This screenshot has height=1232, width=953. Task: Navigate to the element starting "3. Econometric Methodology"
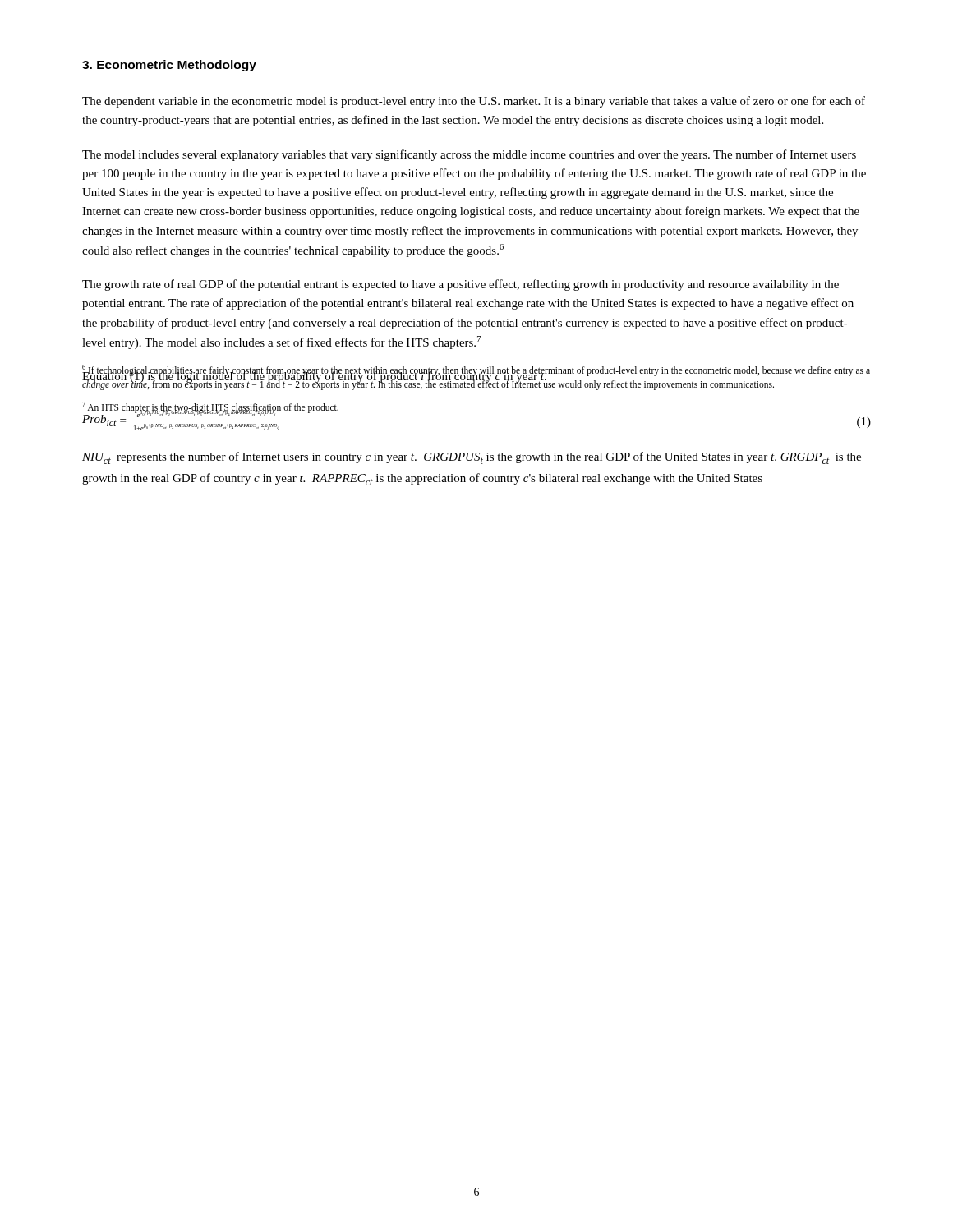[169, 64]
